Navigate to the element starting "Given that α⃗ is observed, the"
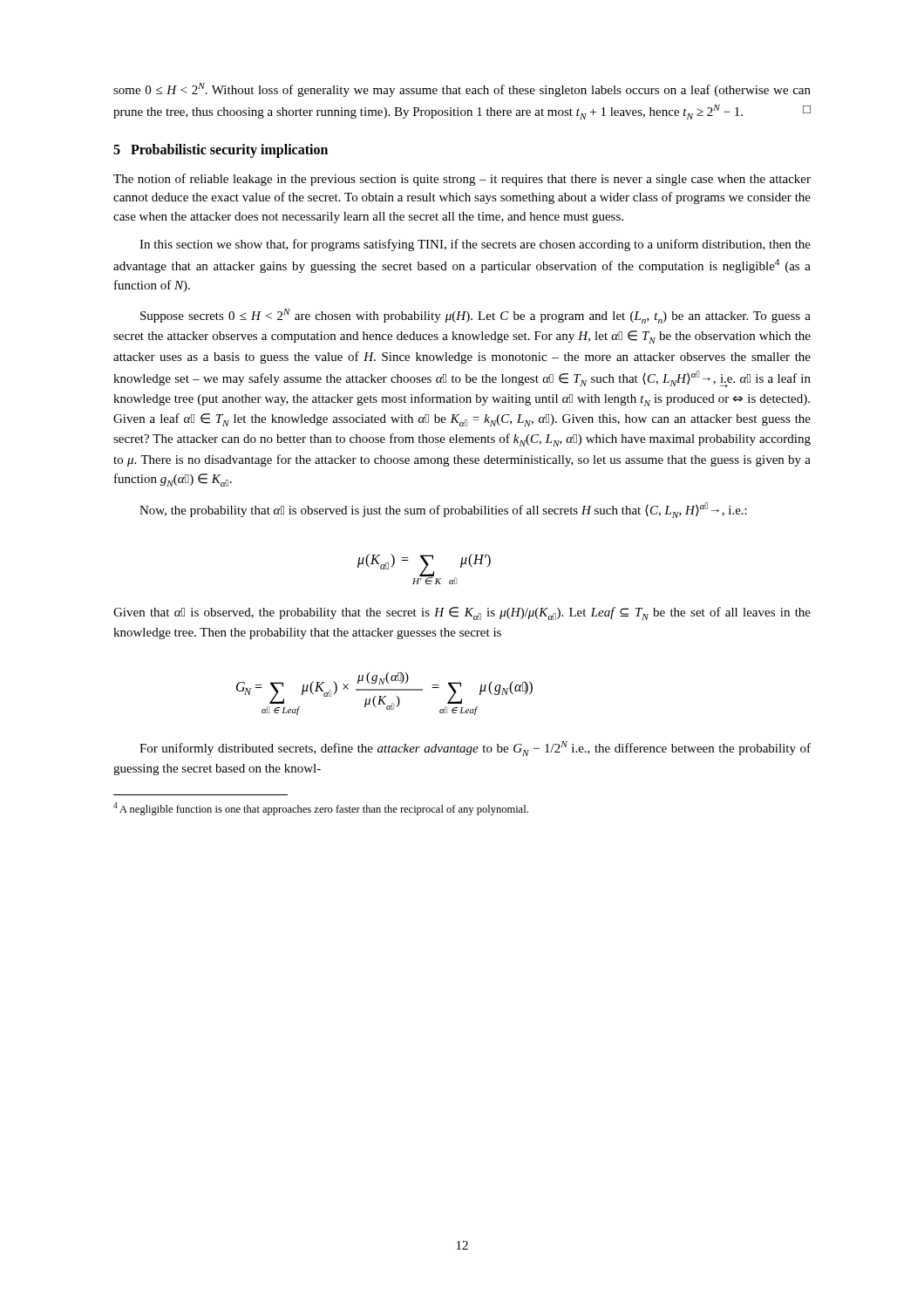This screenshot has width=924, height=1308. tap(462, 622)
